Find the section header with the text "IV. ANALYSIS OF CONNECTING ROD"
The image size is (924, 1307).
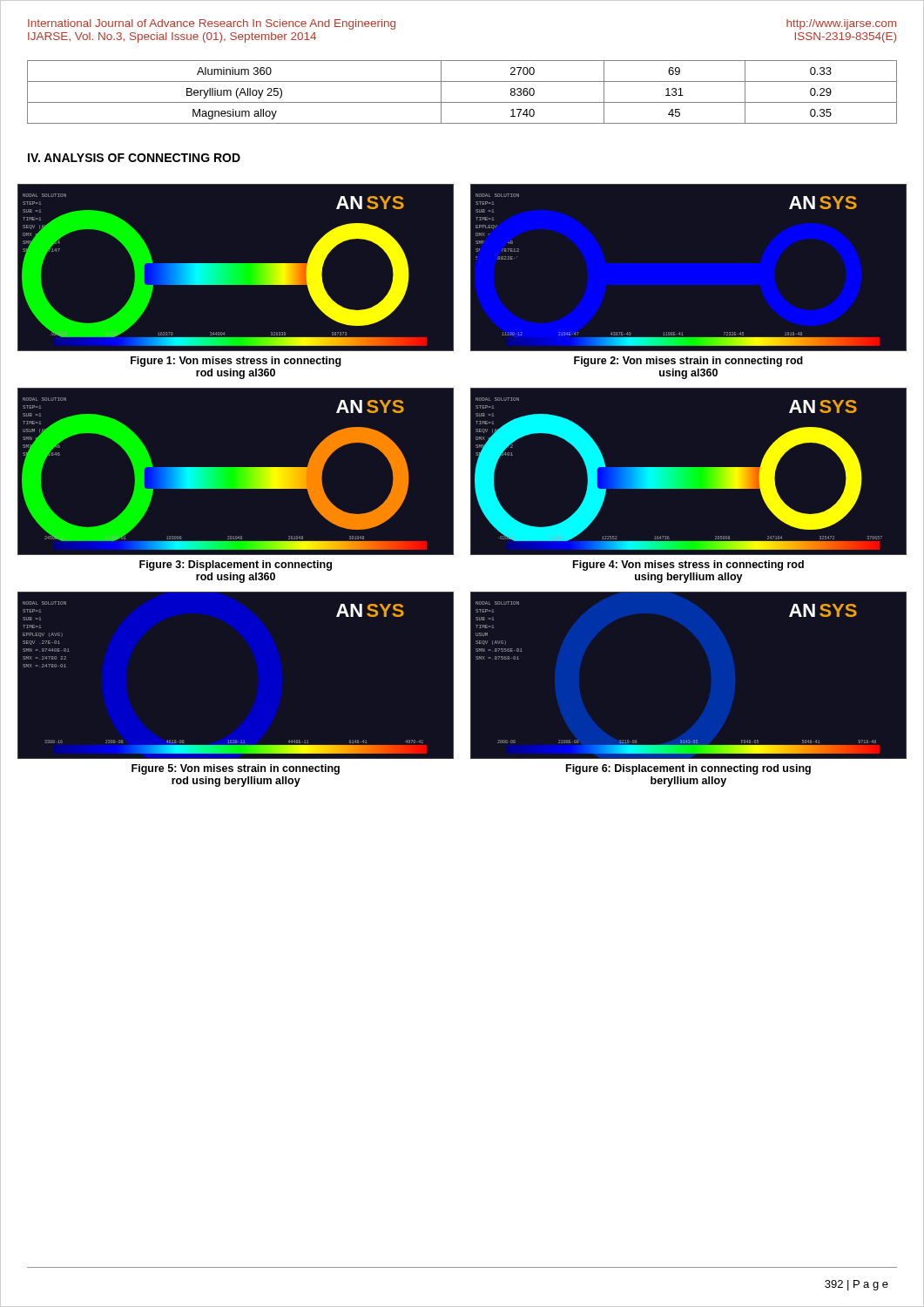click(x=134, y=158)
